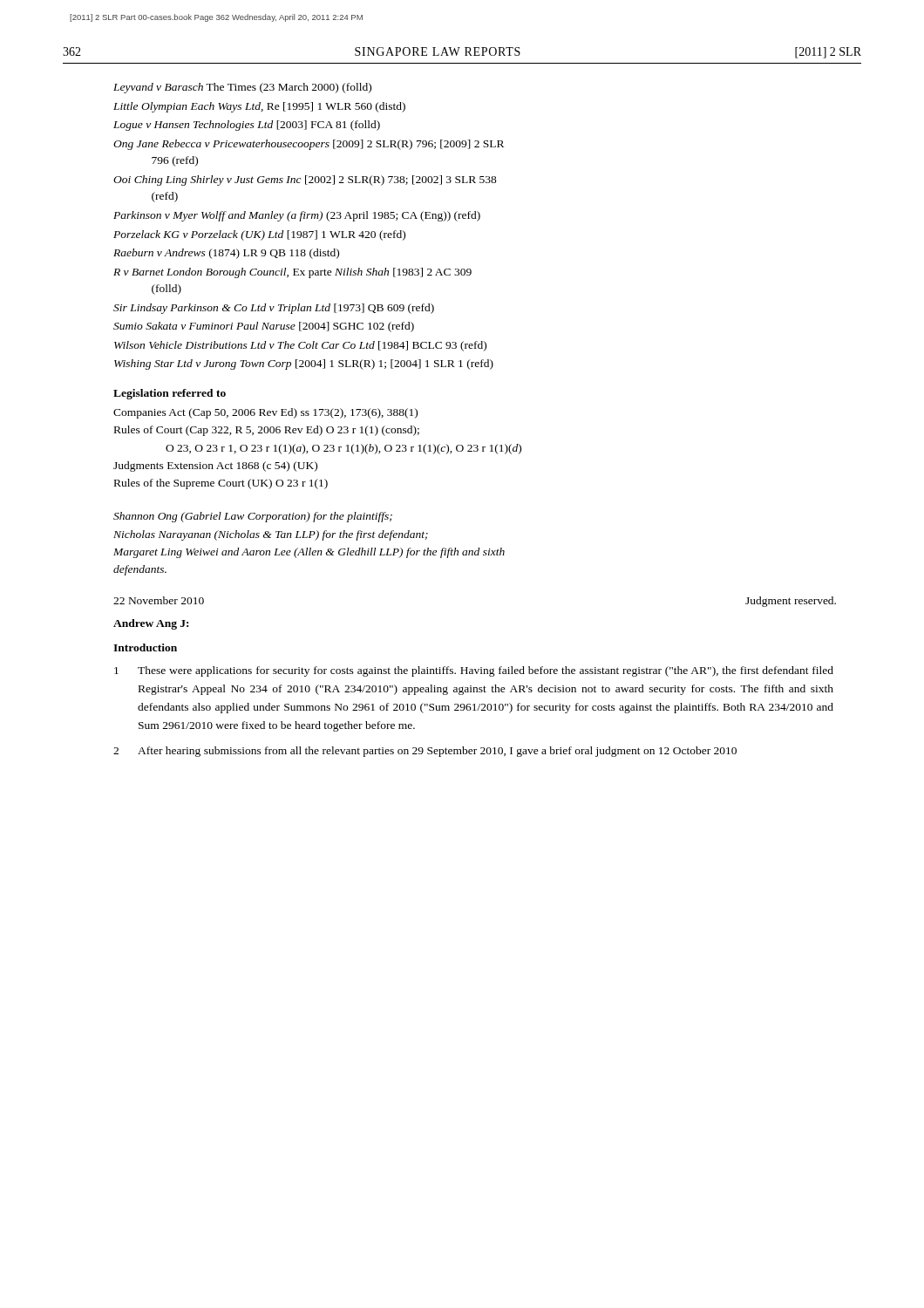Point to the region starting "Sumio Sakata v Fuminori"
Image resolution: width=924 pixels, height=1308 pixels.
(x=264, y=326)
